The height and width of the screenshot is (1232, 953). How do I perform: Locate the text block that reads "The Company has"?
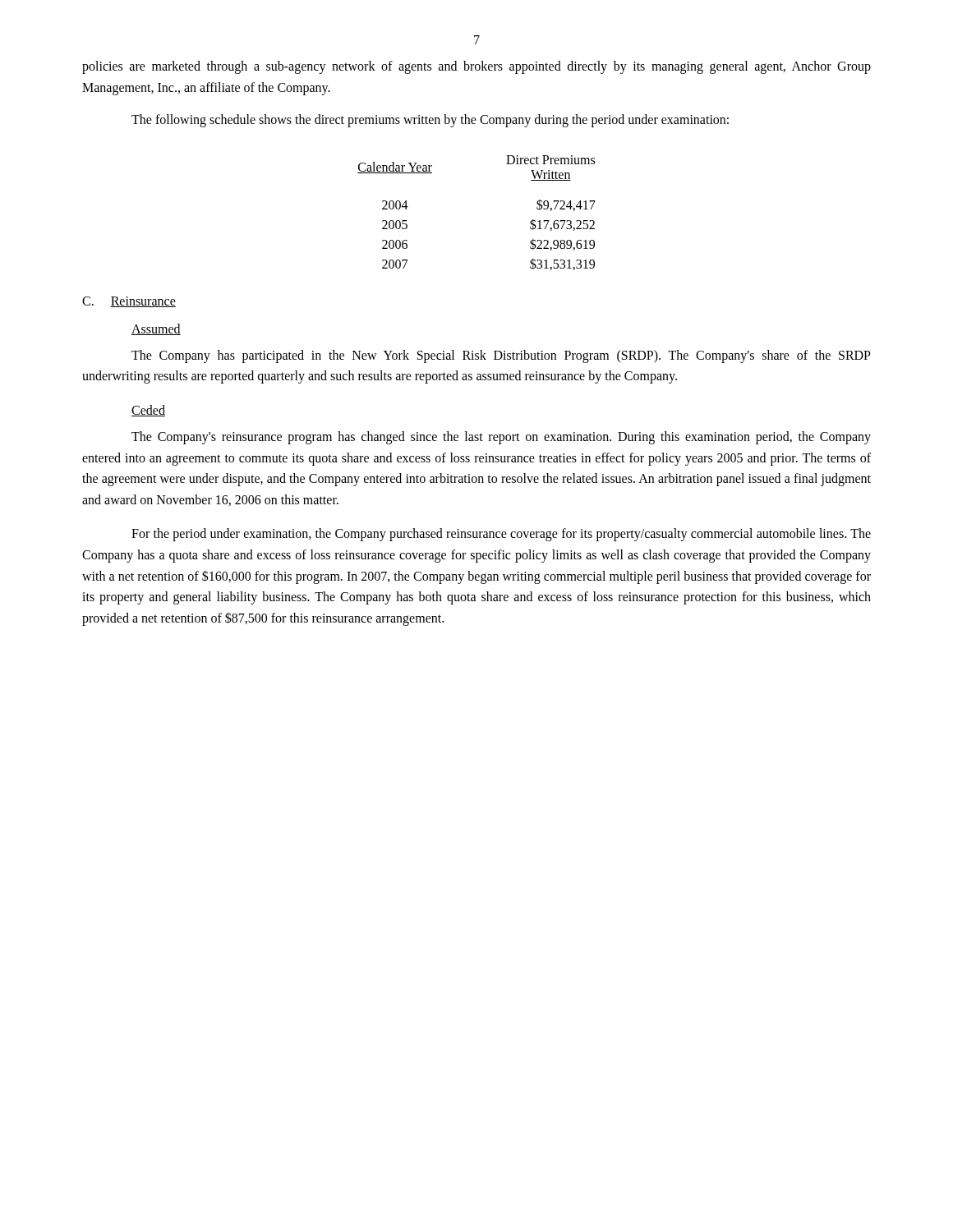(x=476, y=366)
